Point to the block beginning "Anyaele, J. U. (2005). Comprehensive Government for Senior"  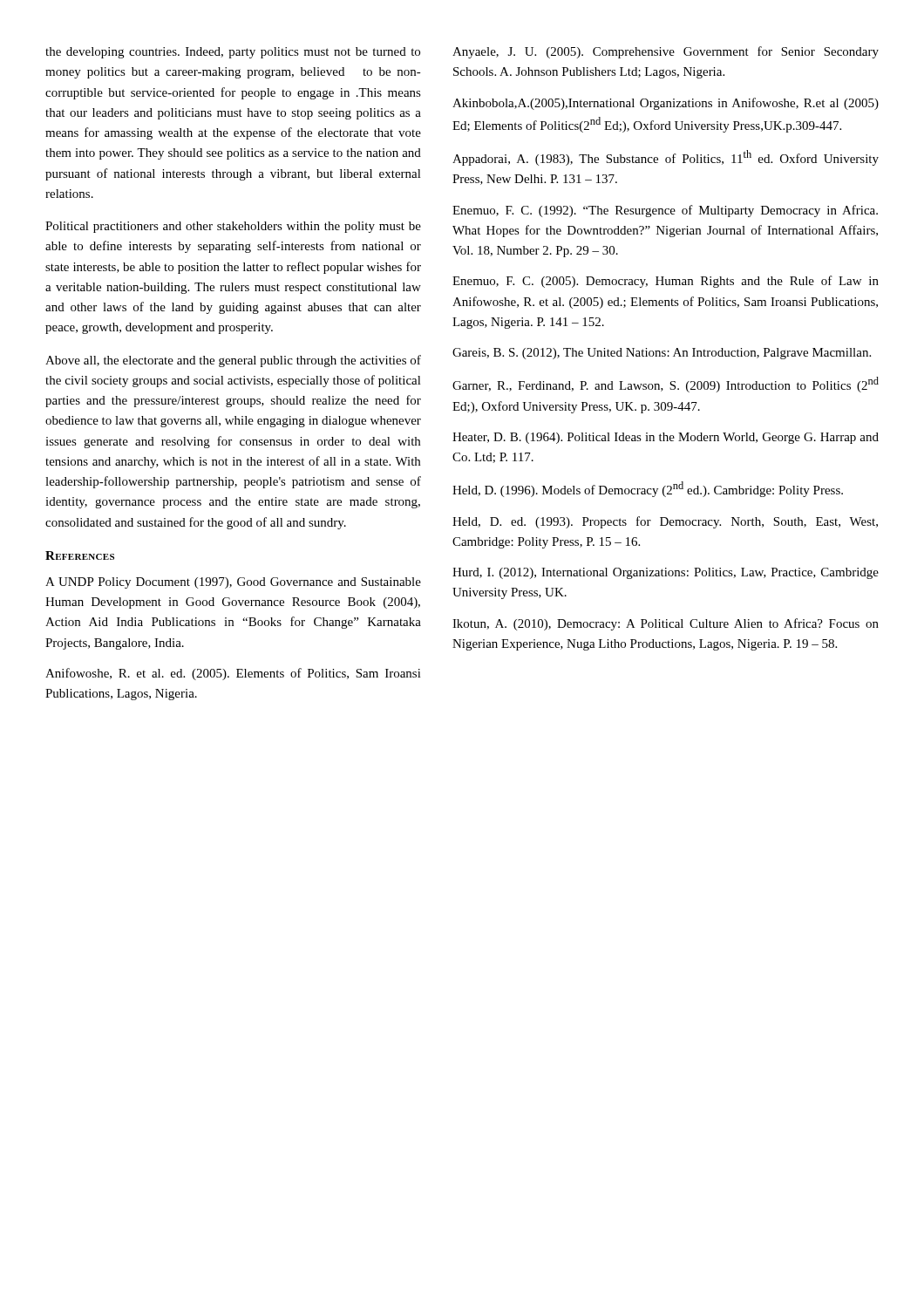point(665,62)
